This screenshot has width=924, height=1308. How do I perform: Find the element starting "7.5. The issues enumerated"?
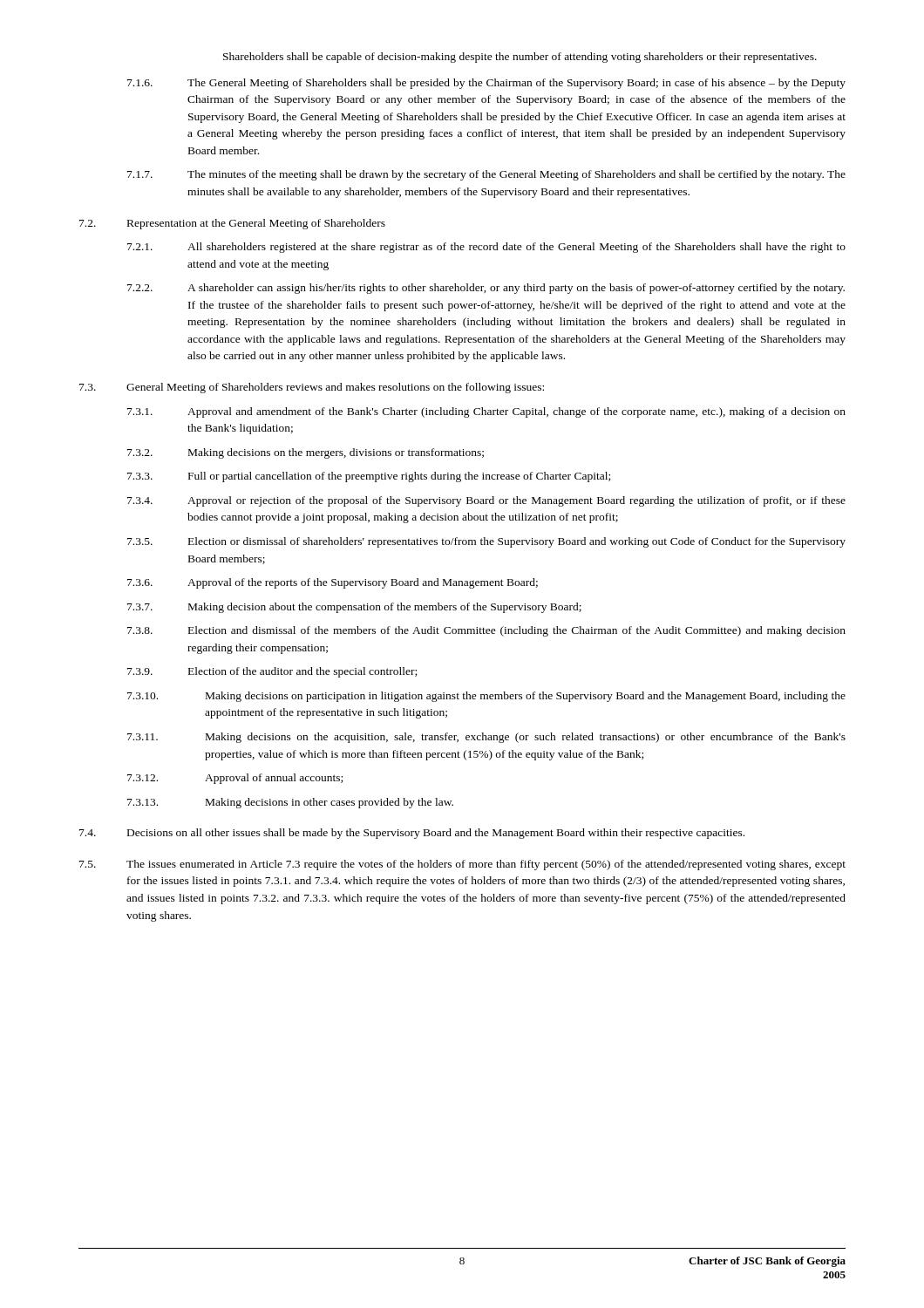[462, 889]
